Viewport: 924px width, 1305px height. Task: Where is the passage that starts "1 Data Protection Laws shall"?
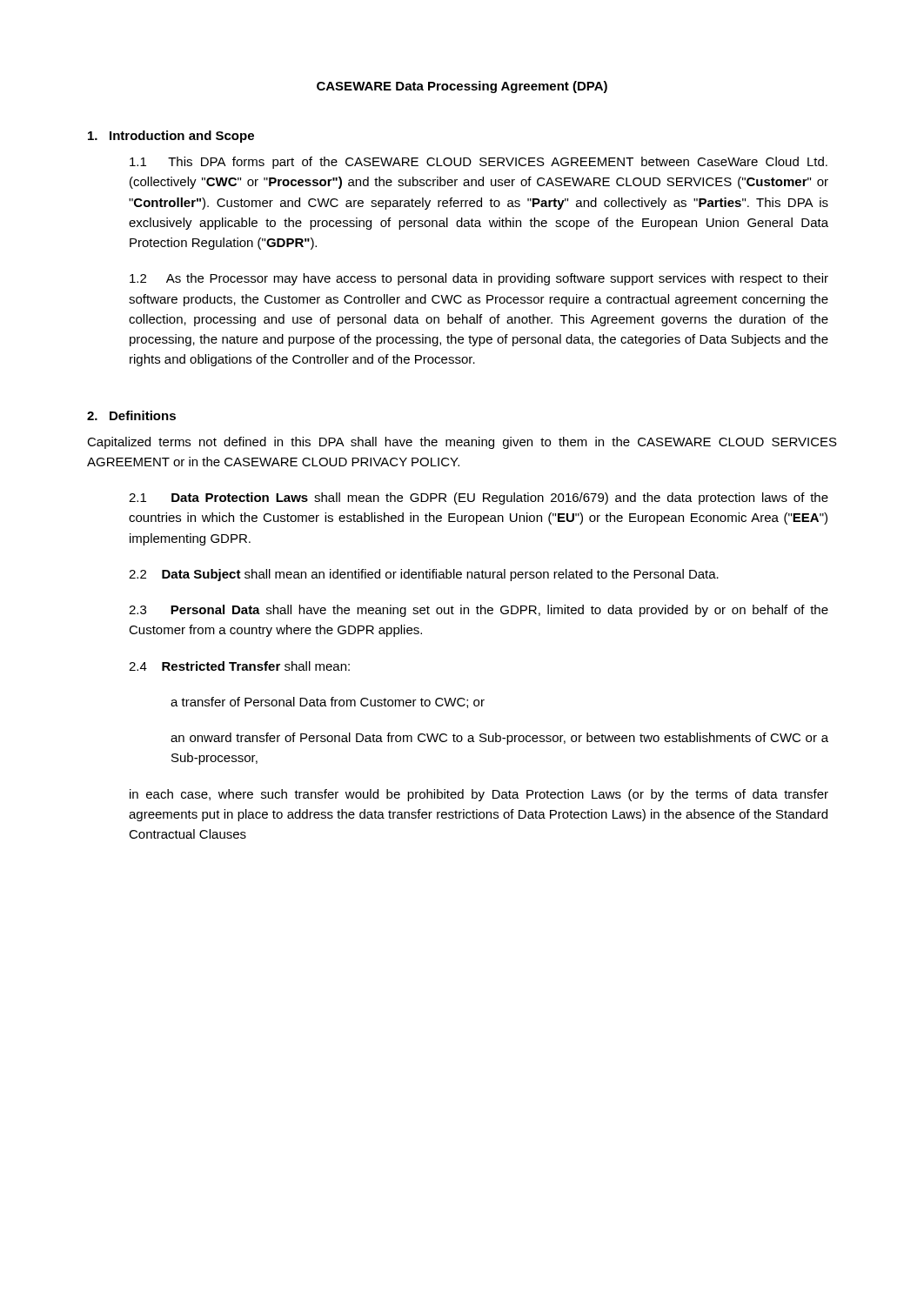tap(479, 517)
